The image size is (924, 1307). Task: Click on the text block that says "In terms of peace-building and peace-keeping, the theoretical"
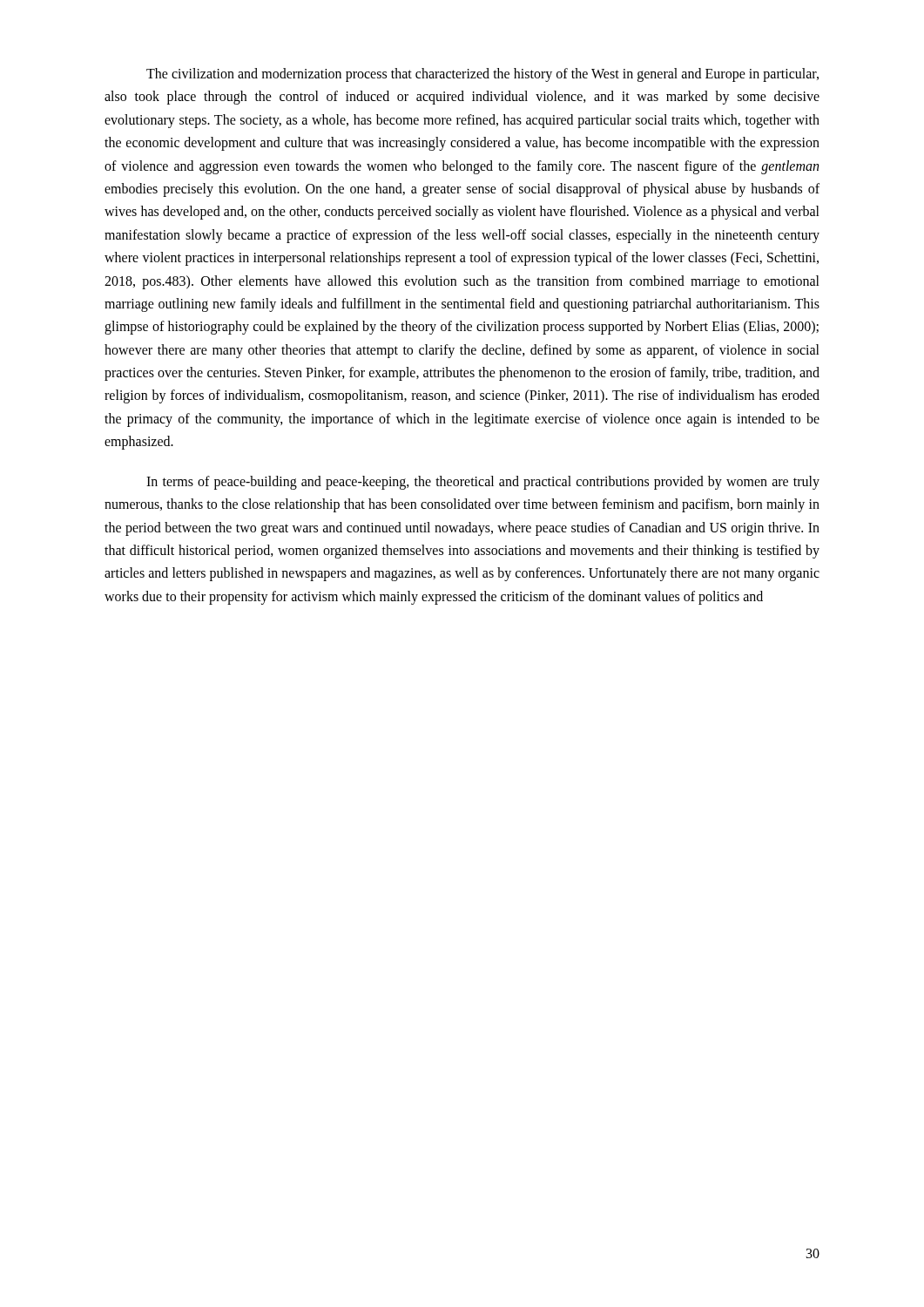click(x=462, y=539)
